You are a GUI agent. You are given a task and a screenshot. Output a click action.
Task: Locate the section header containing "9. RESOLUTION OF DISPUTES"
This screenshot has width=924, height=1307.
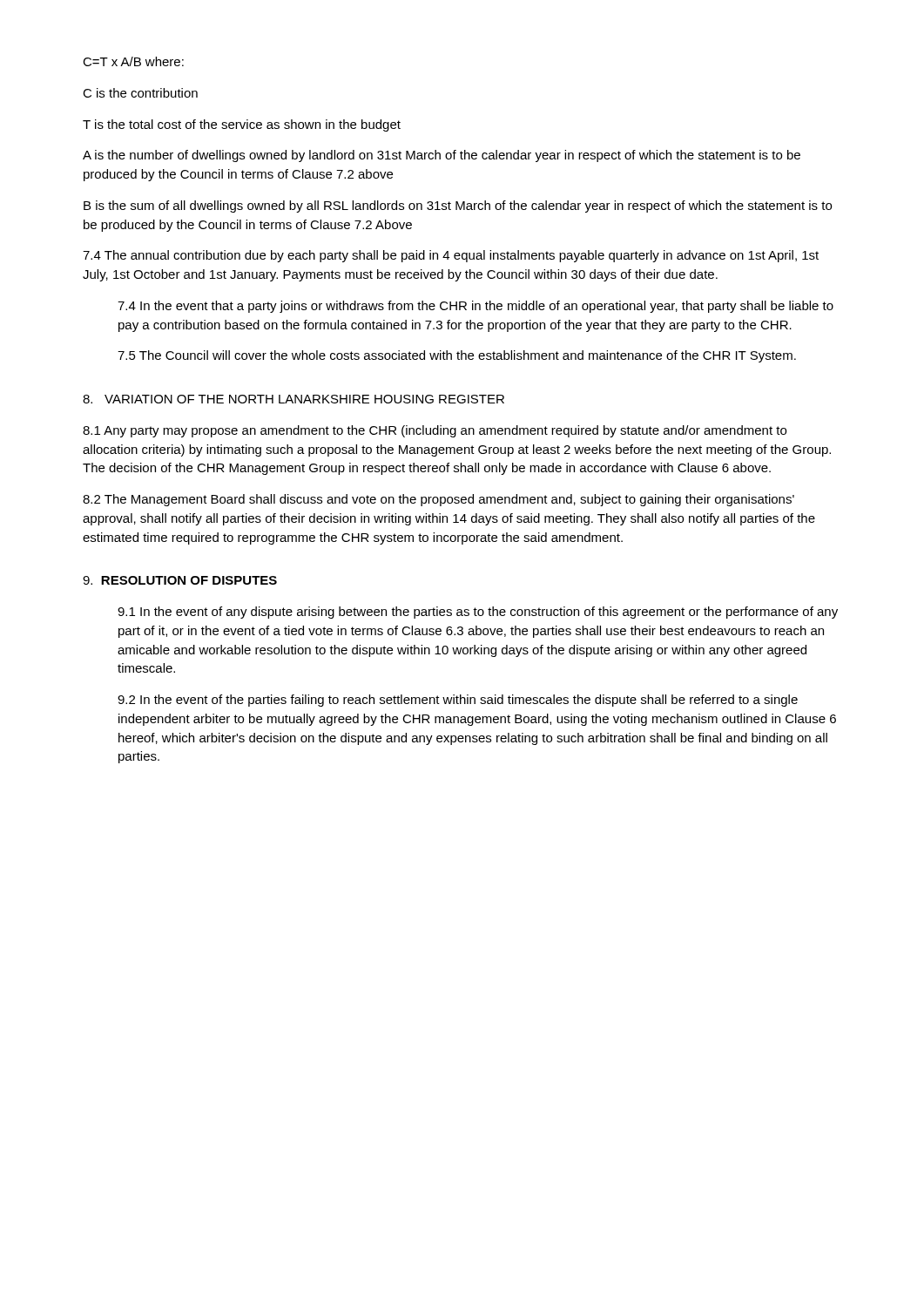coord(180,580)
